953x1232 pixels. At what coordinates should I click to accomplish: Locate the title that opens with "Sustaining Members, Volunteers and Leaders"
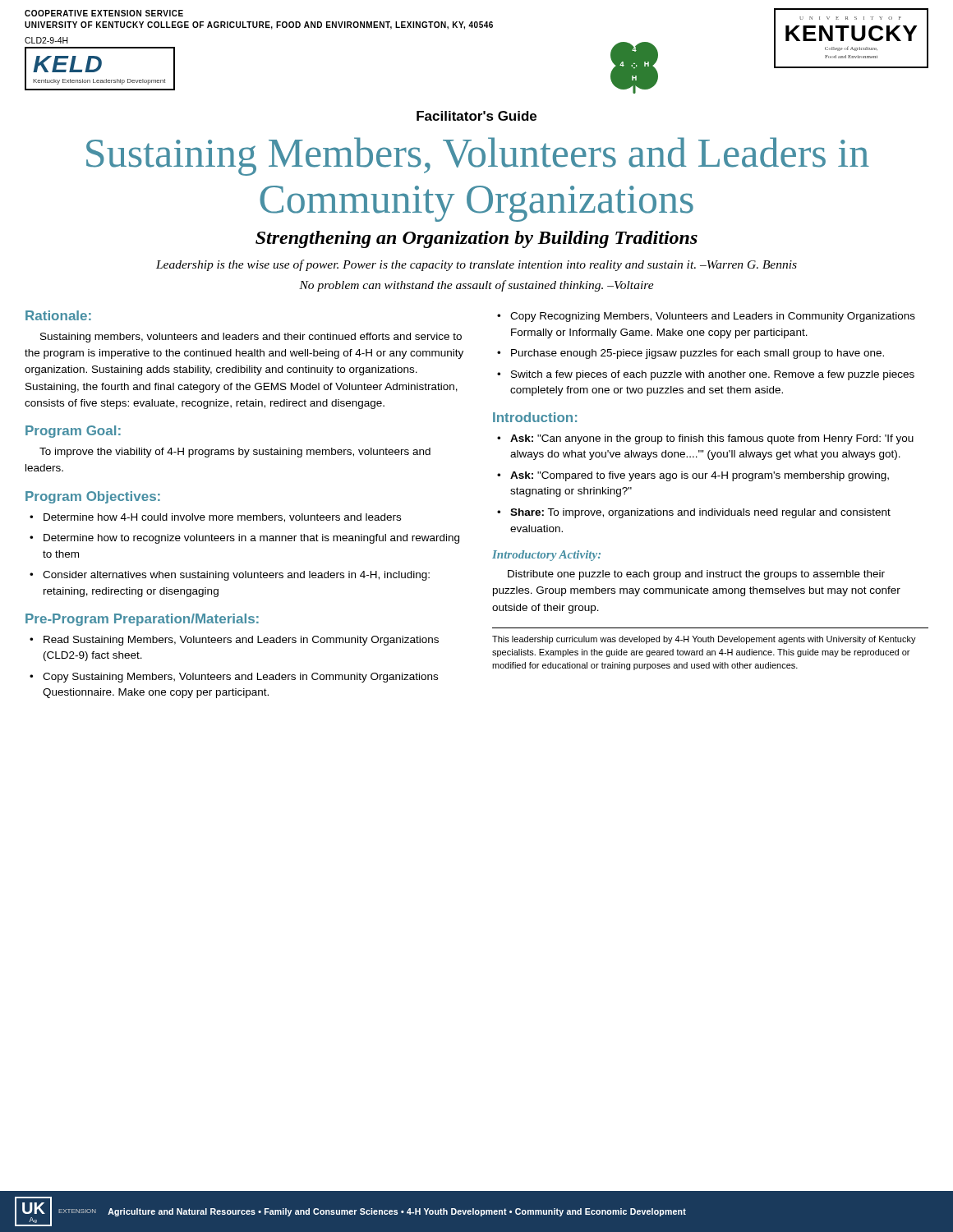tap(476, 176)
